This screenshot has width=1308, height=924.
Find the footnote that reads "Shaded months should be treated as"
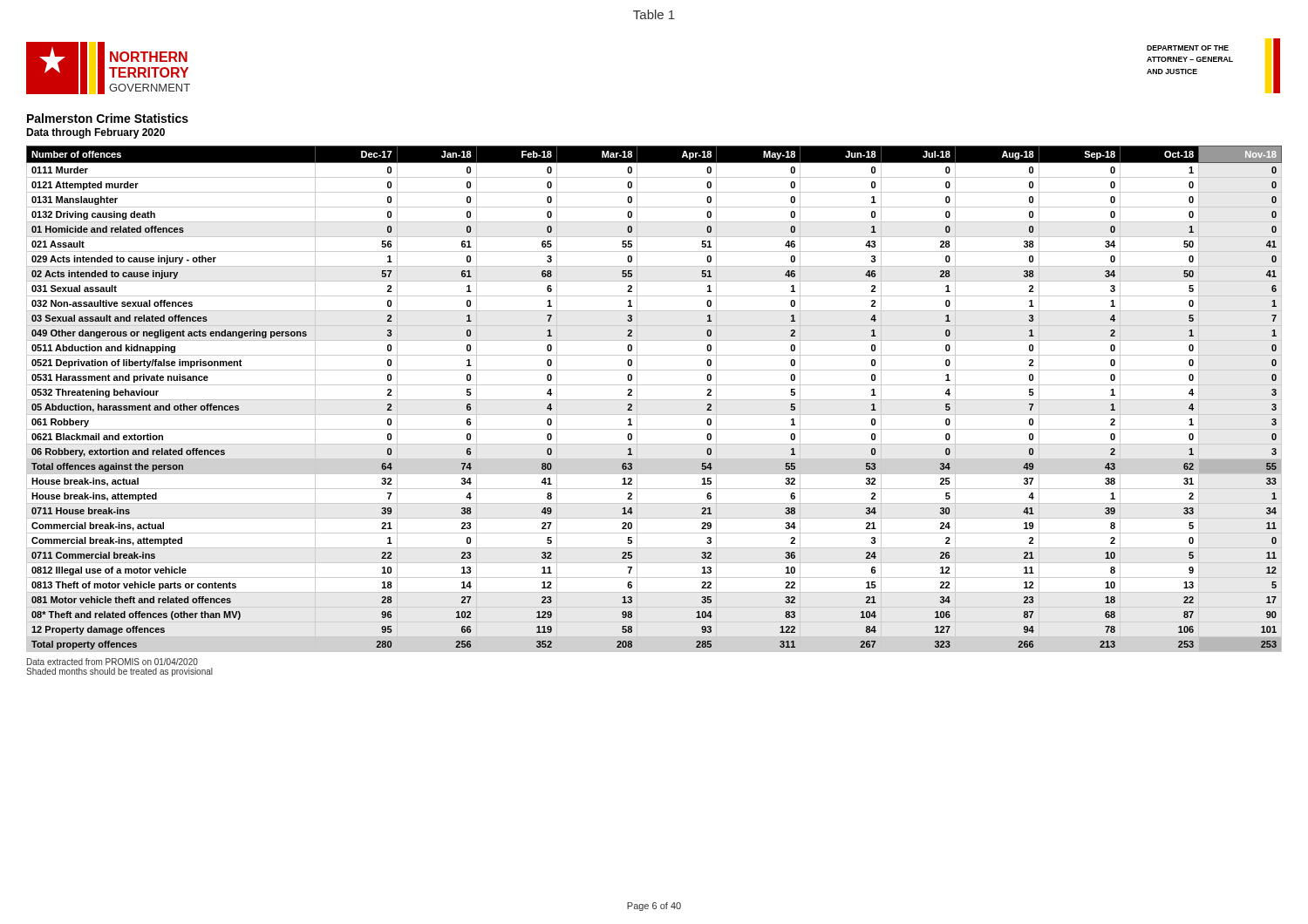click(119, 672)
